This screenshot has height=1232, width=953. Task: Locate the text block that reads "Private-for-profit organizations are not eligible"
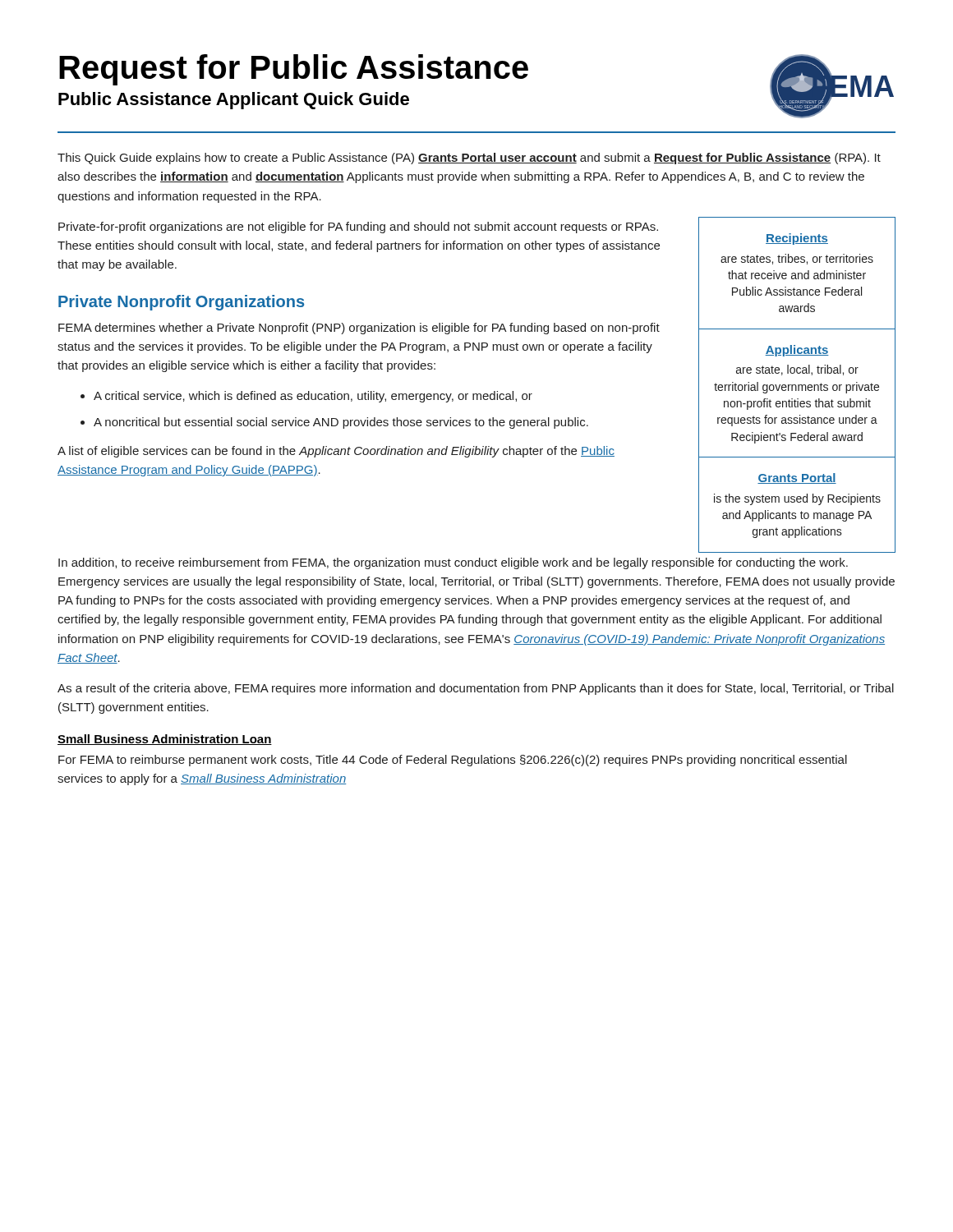pos(359,245)
